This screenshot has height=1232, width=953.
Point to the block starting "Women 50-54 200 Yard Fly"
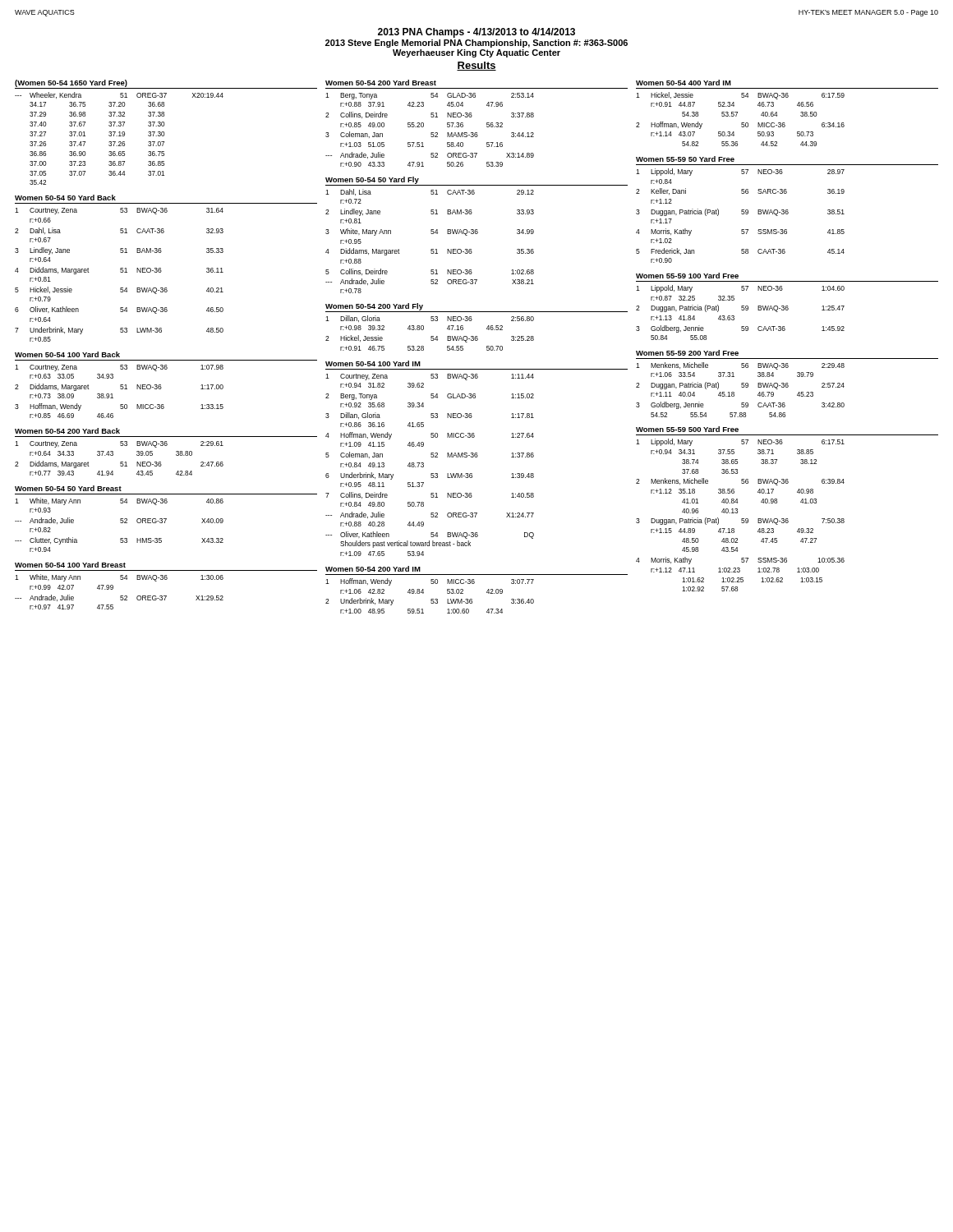[x=374, y=306]
